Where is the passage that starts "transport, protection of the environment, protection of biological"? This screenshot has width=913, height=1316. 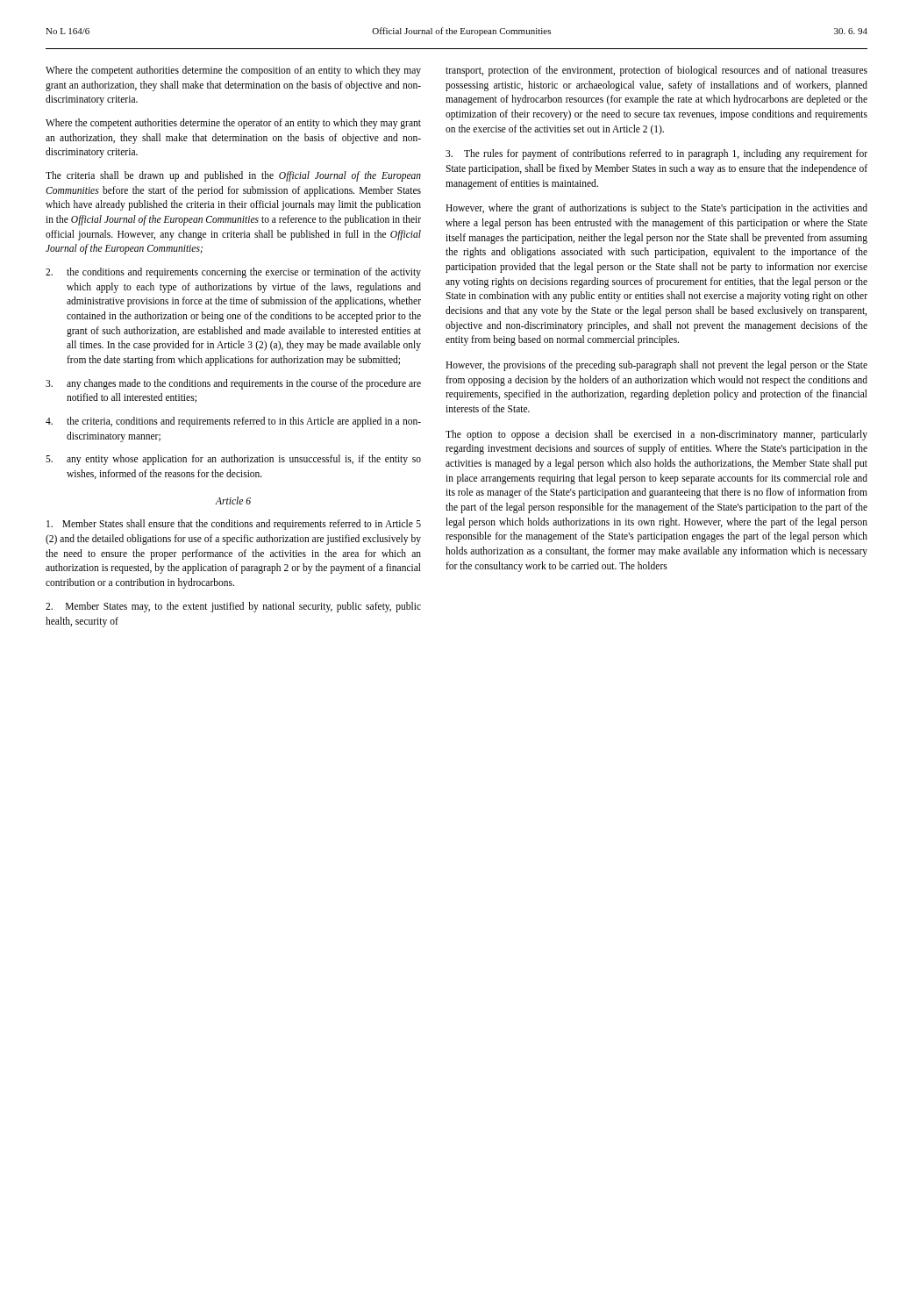(x=656, y=99)
